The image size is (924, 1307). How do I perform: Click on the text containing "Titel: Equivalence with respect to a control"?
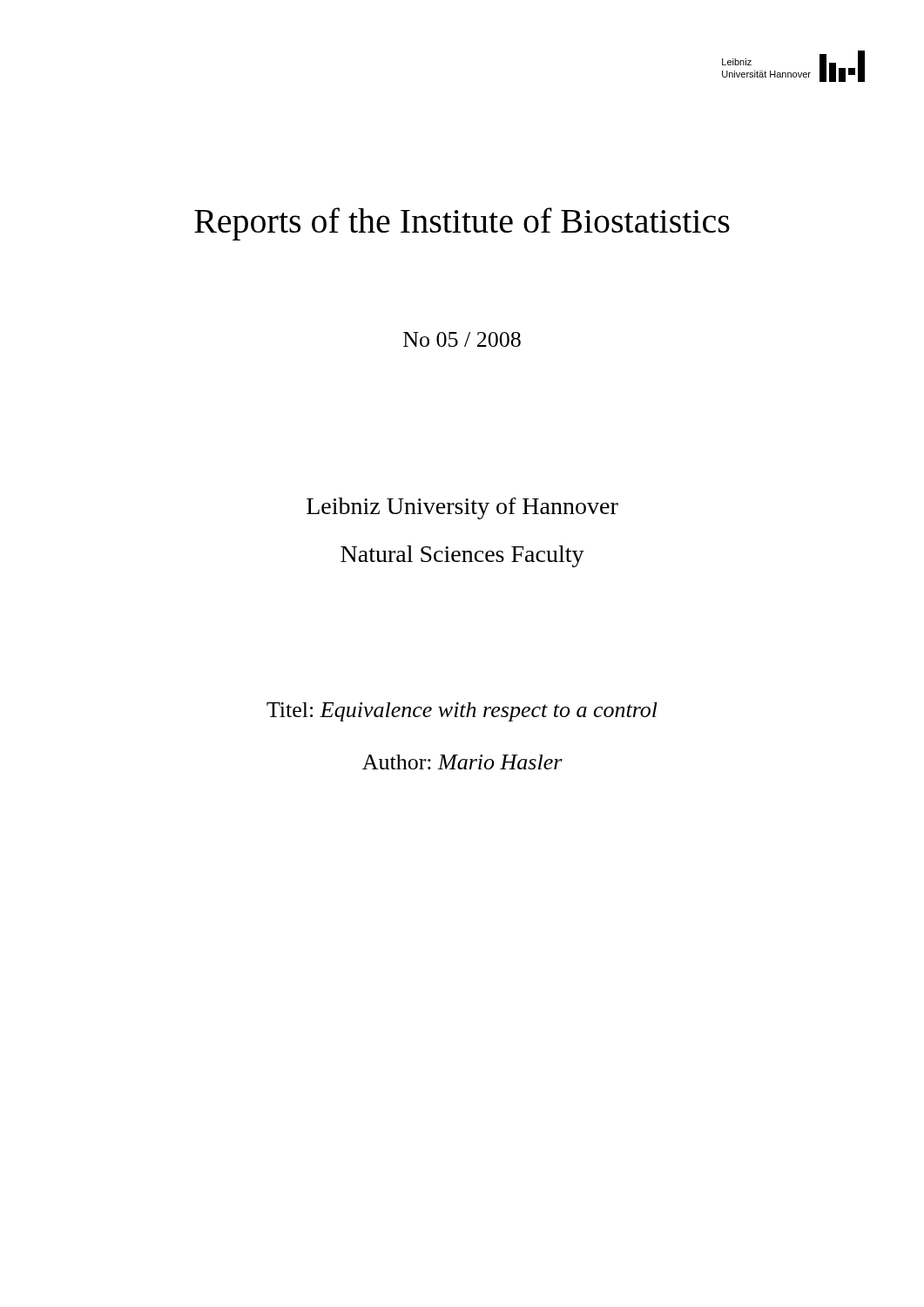462,710
